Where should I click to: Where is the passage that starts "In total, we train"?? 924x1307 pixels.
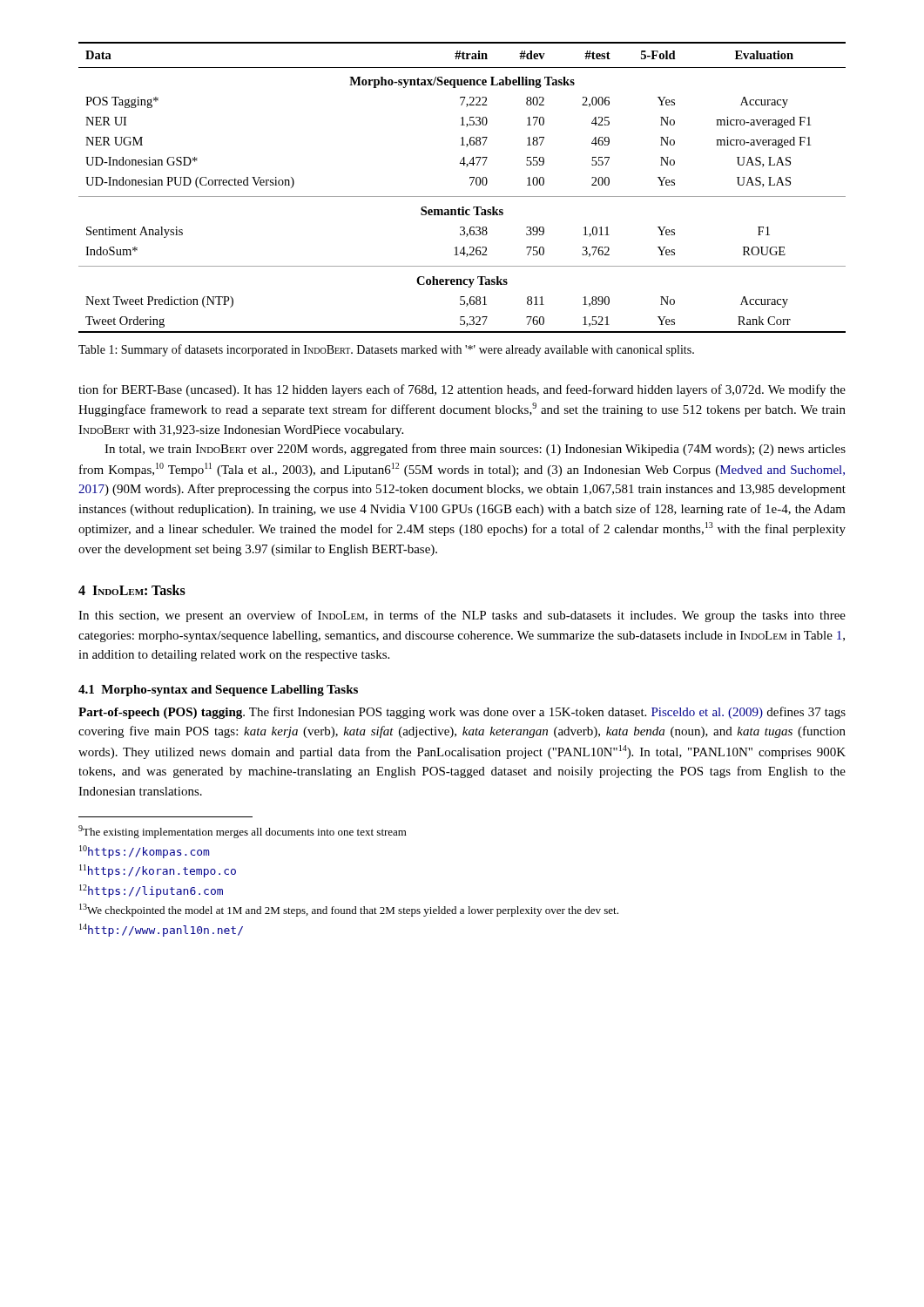click(462, 499)
